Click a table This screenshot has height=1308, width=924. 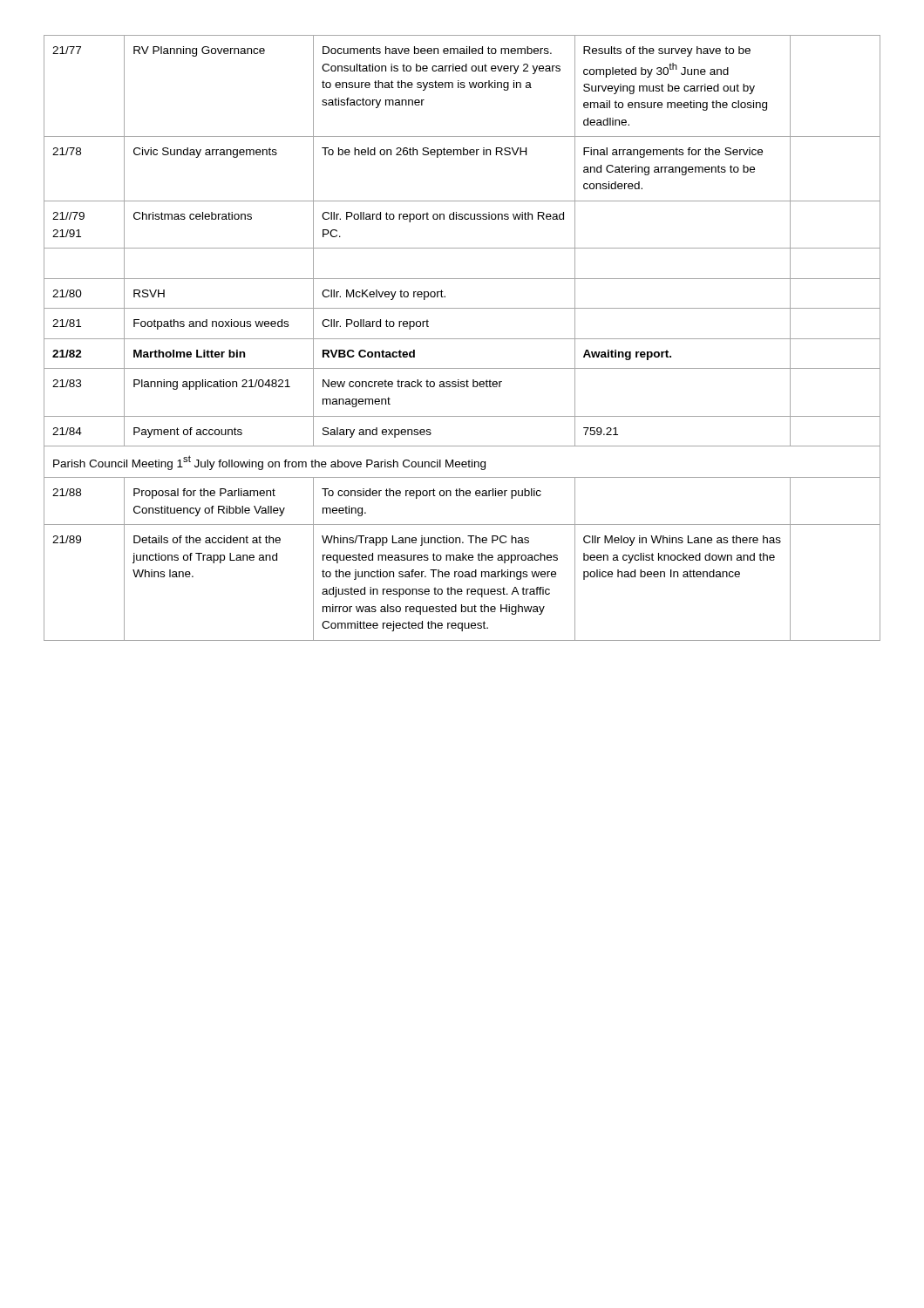coord(462,338)
